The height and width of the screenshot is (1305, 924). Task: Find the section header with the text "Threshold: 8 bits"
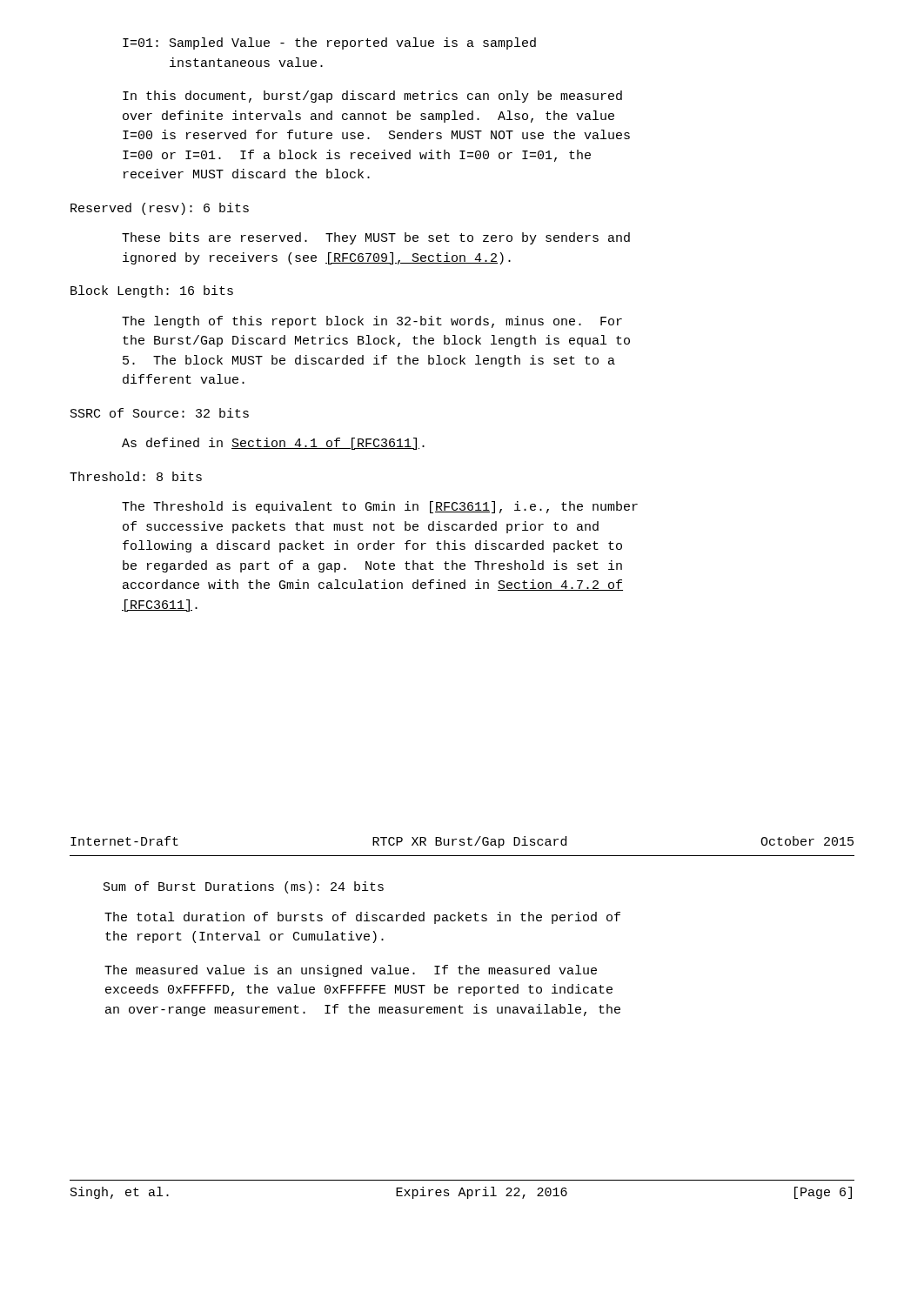[x=136, y=478]
